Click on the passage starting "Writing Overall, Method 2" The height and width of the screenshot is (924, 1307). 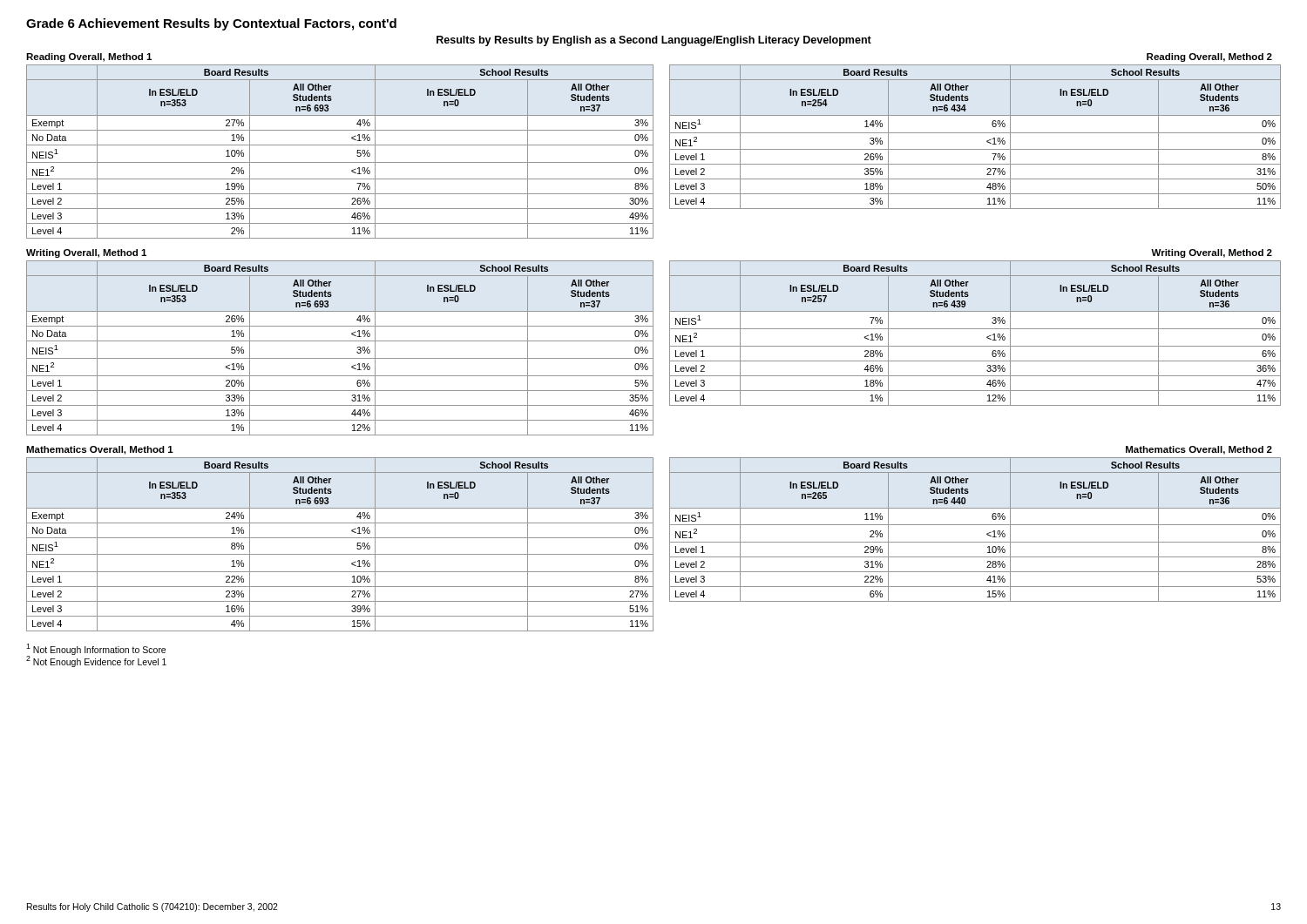click(x=1212, y=253)
